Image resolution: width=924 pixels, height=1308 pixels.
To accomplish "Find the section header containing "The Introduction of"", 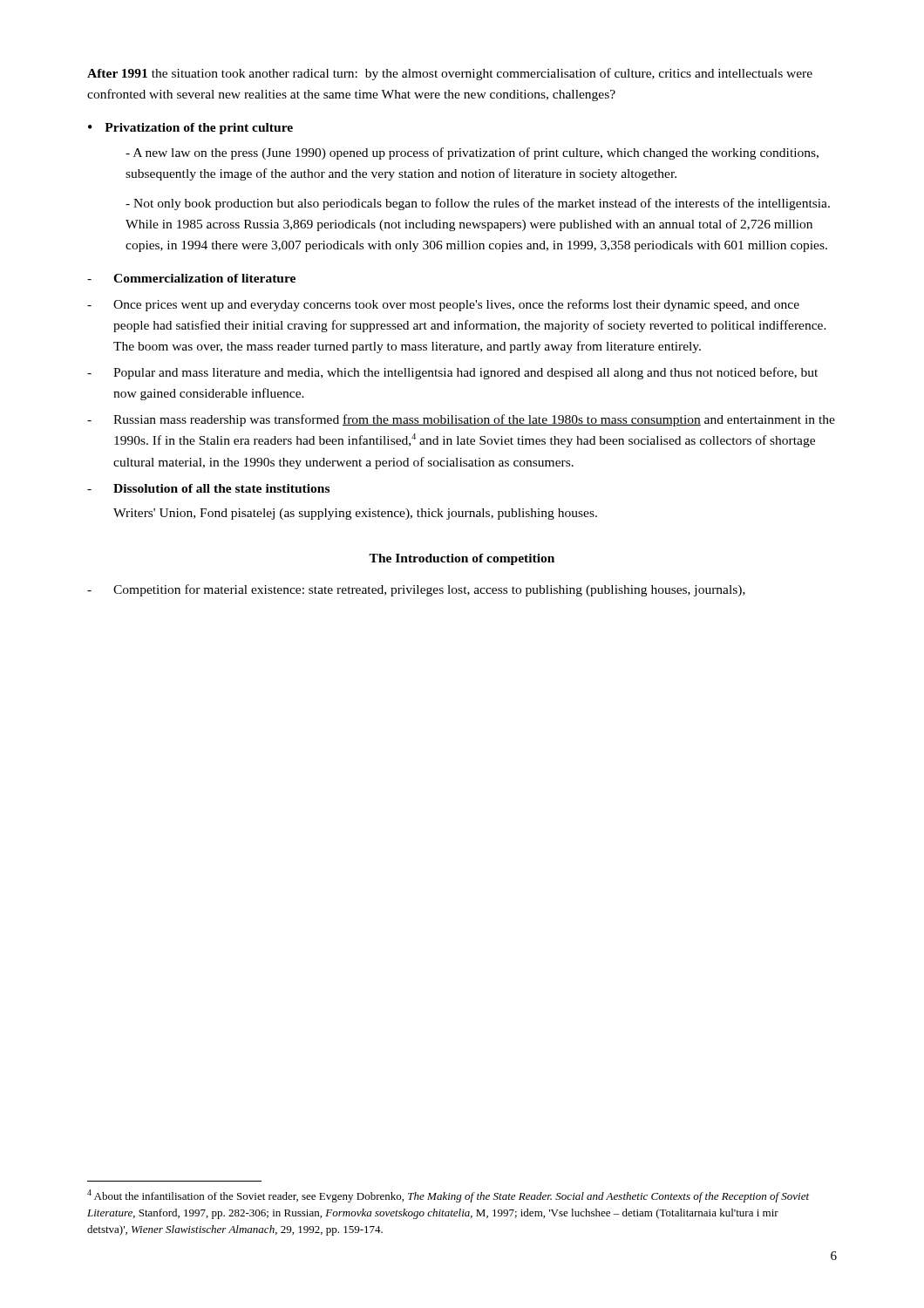I will click(462, 557).
